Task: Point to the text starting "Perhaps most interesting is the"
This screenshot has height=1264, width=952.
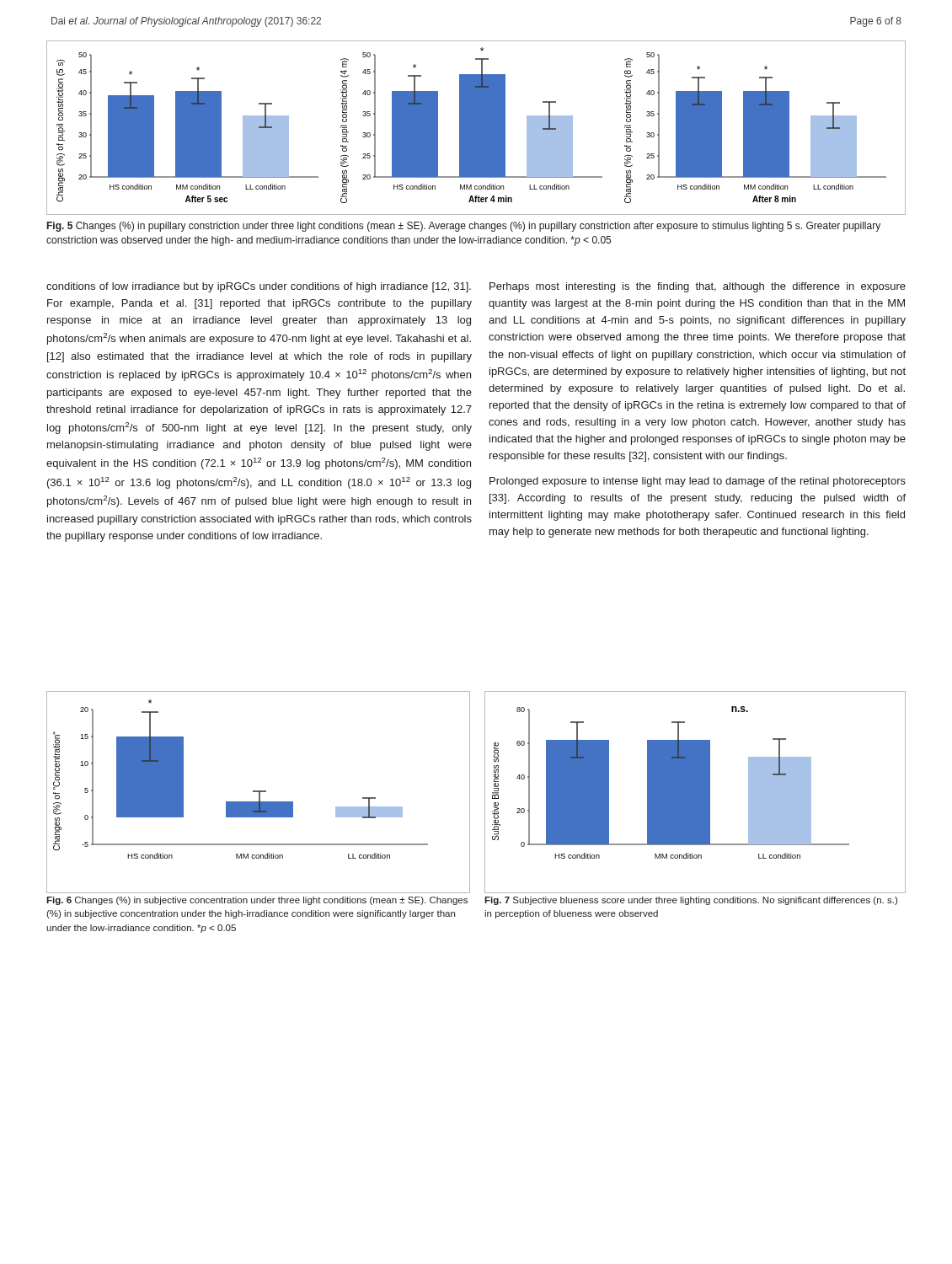Action: tap(697, 409)
